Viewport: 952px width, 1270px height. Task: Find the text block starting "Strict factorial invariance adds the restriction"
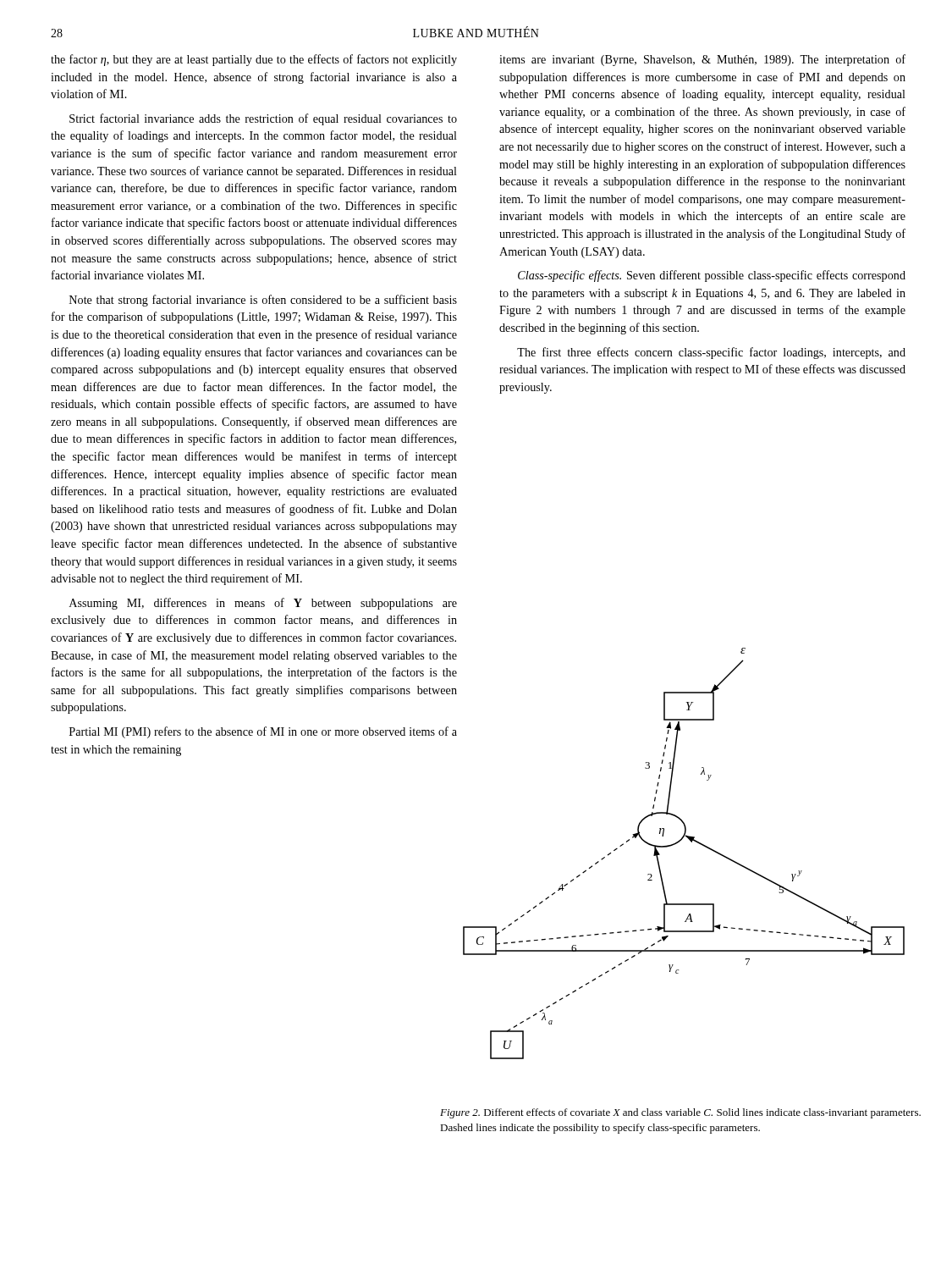tap(254, 197)
